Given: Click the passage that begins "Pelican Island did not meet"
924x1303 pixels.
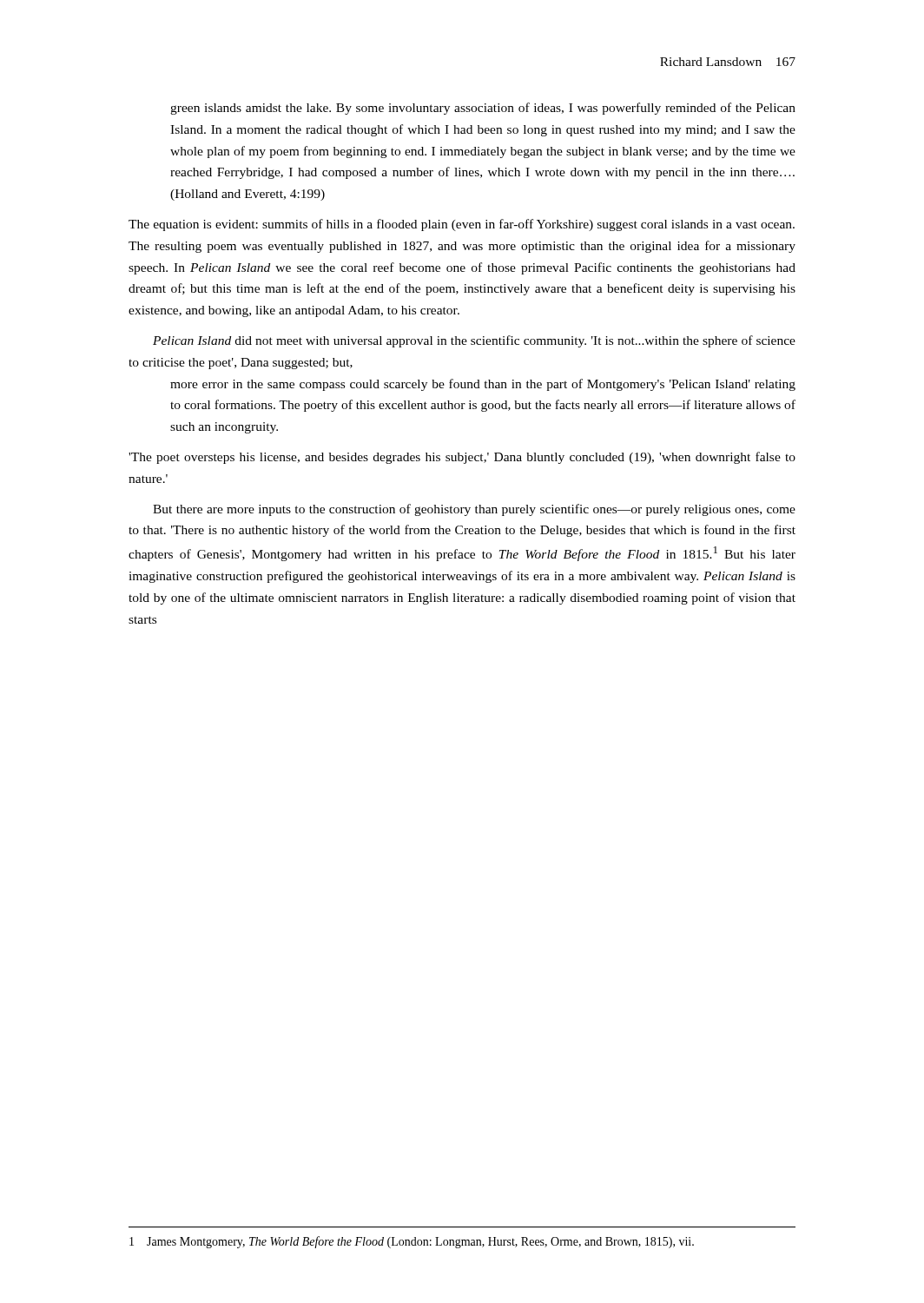Looking at the screenshot, I should click(x=462, y=351).
